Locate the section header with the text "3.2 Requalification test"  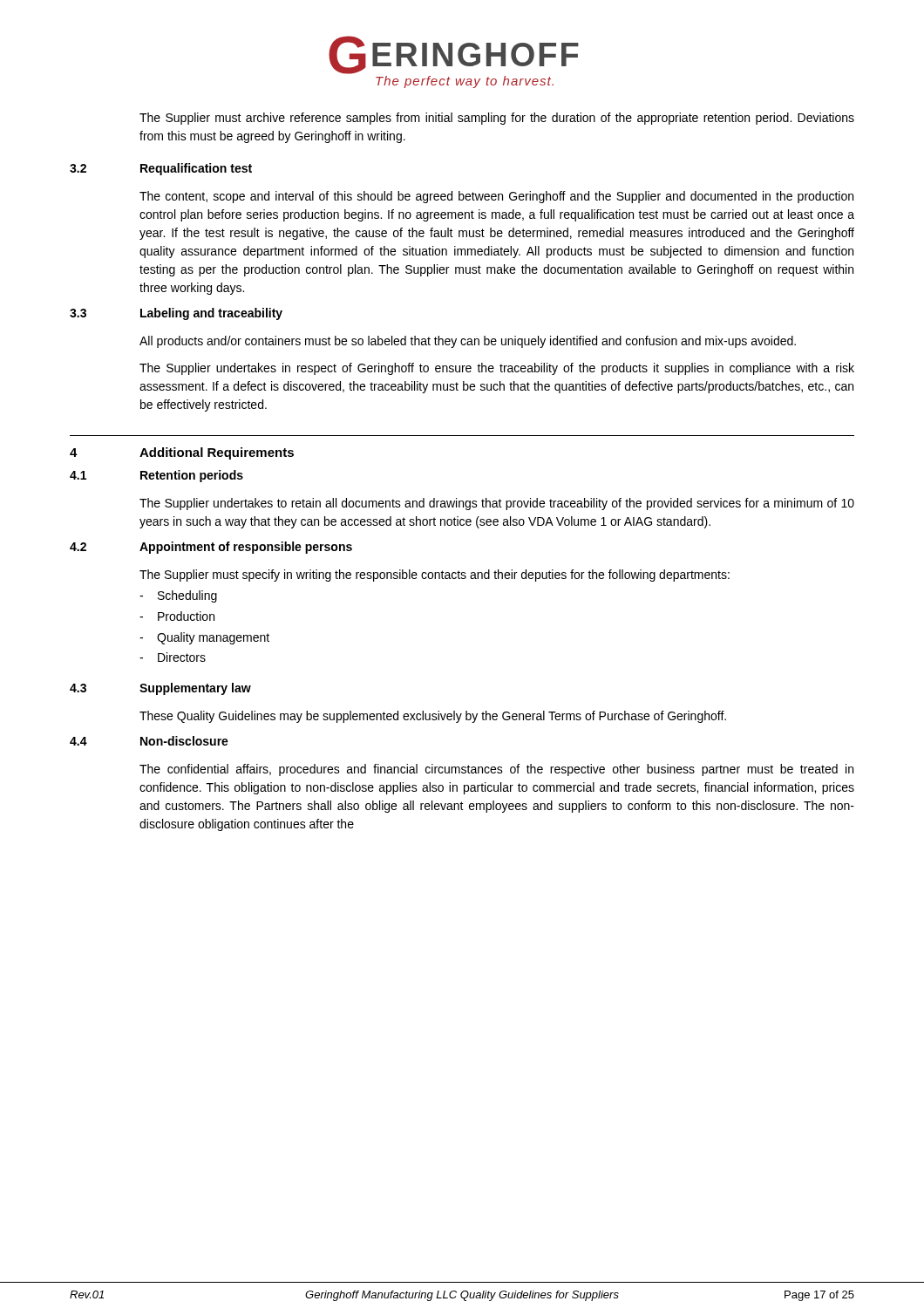click(161, 168)
